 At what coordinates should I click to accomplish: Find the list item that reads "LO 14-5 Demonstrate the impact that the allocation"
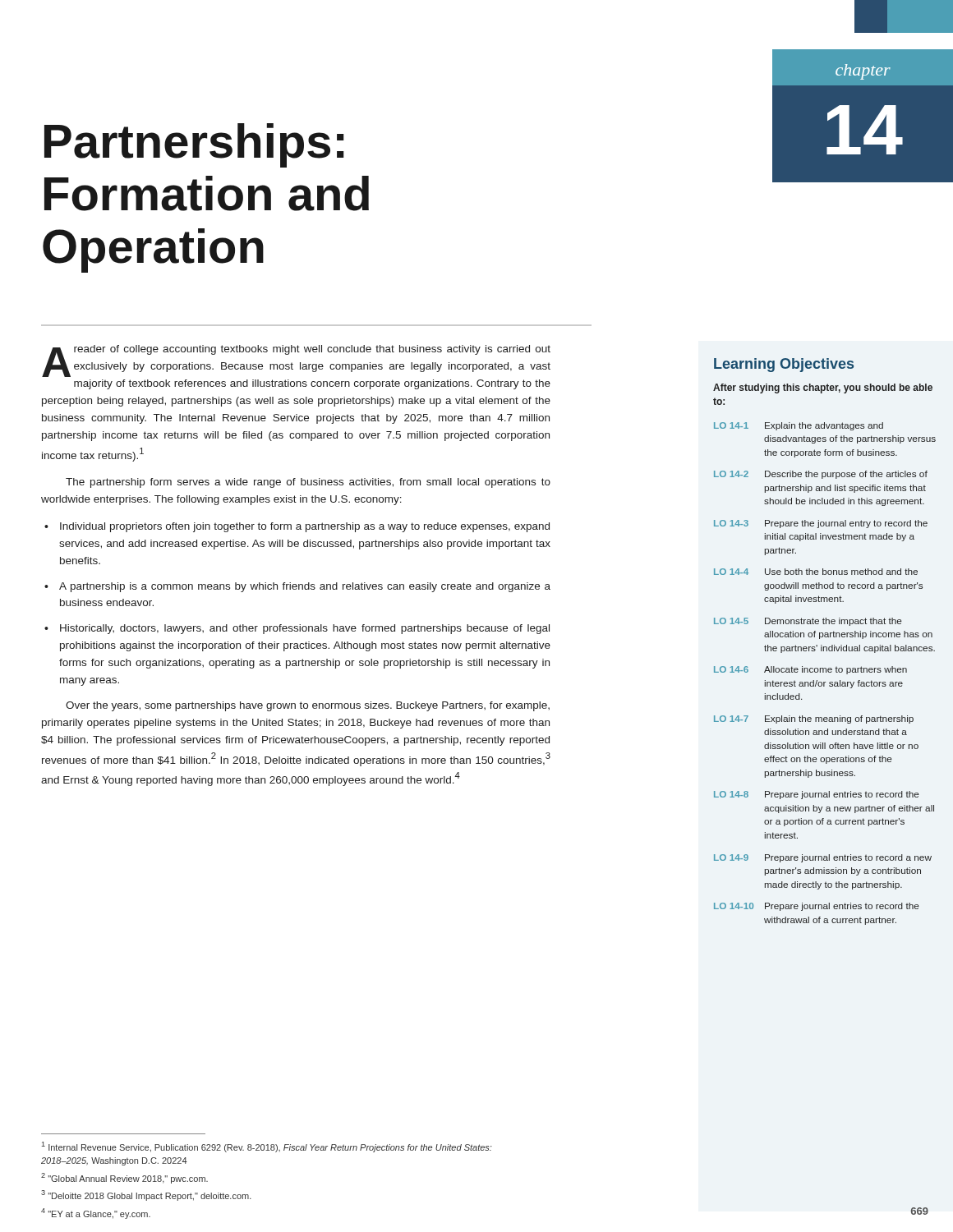(826, 635)
